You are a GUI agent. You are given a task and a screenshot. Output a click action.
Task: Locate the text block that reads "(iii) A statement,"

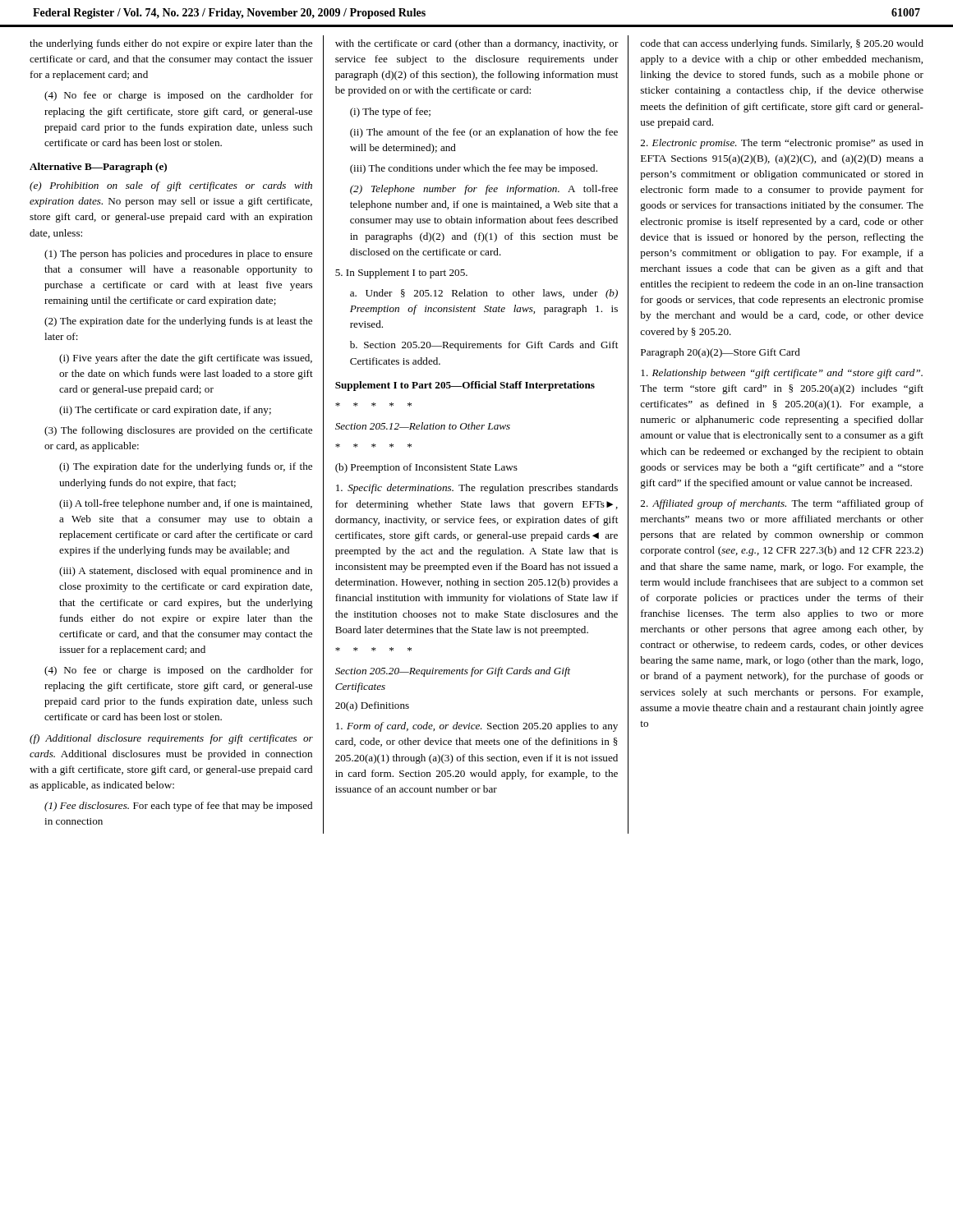186,610
